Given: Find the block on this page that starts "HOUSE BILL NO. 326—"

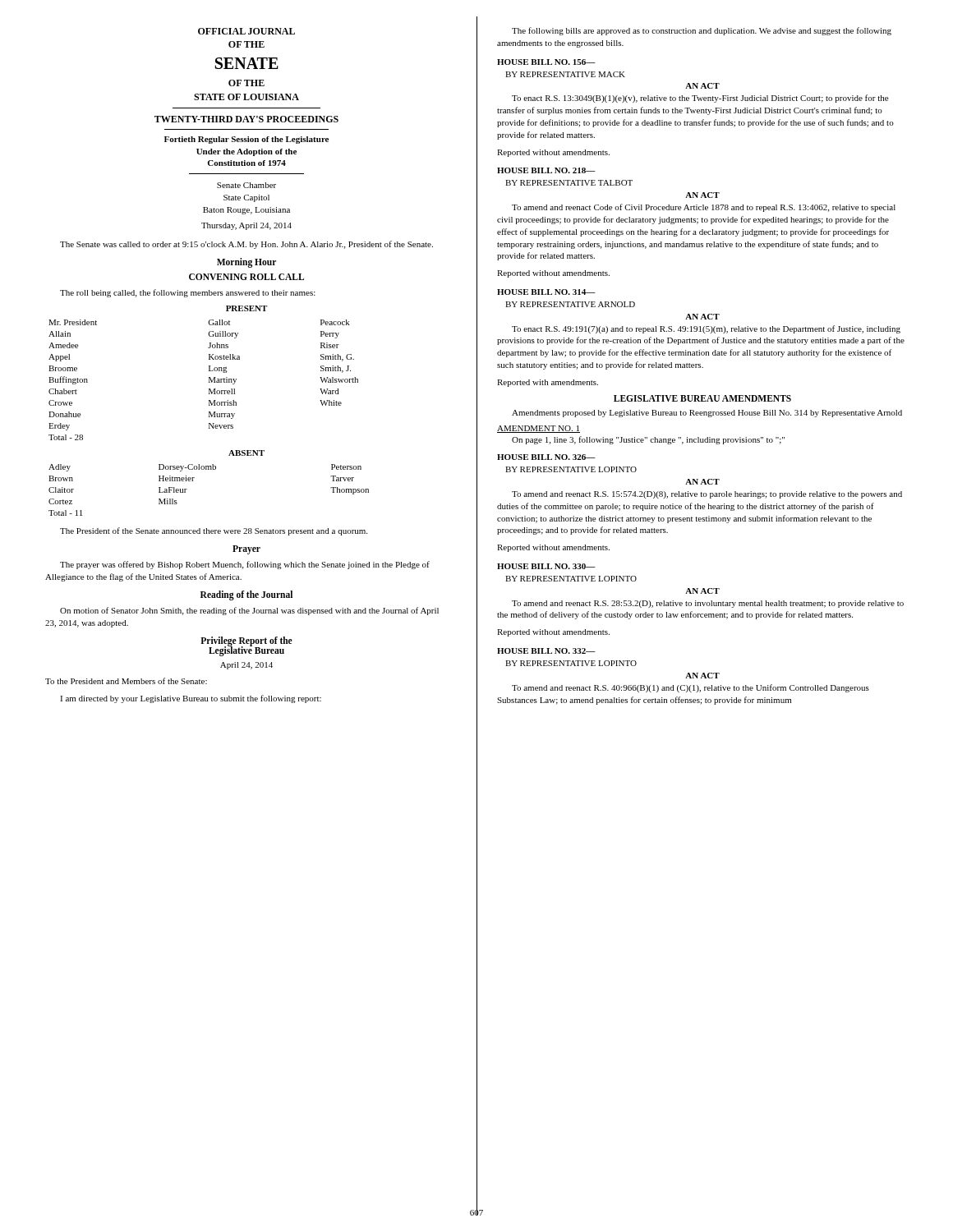Looking at the screenshot, I should (x=702, y=494).
